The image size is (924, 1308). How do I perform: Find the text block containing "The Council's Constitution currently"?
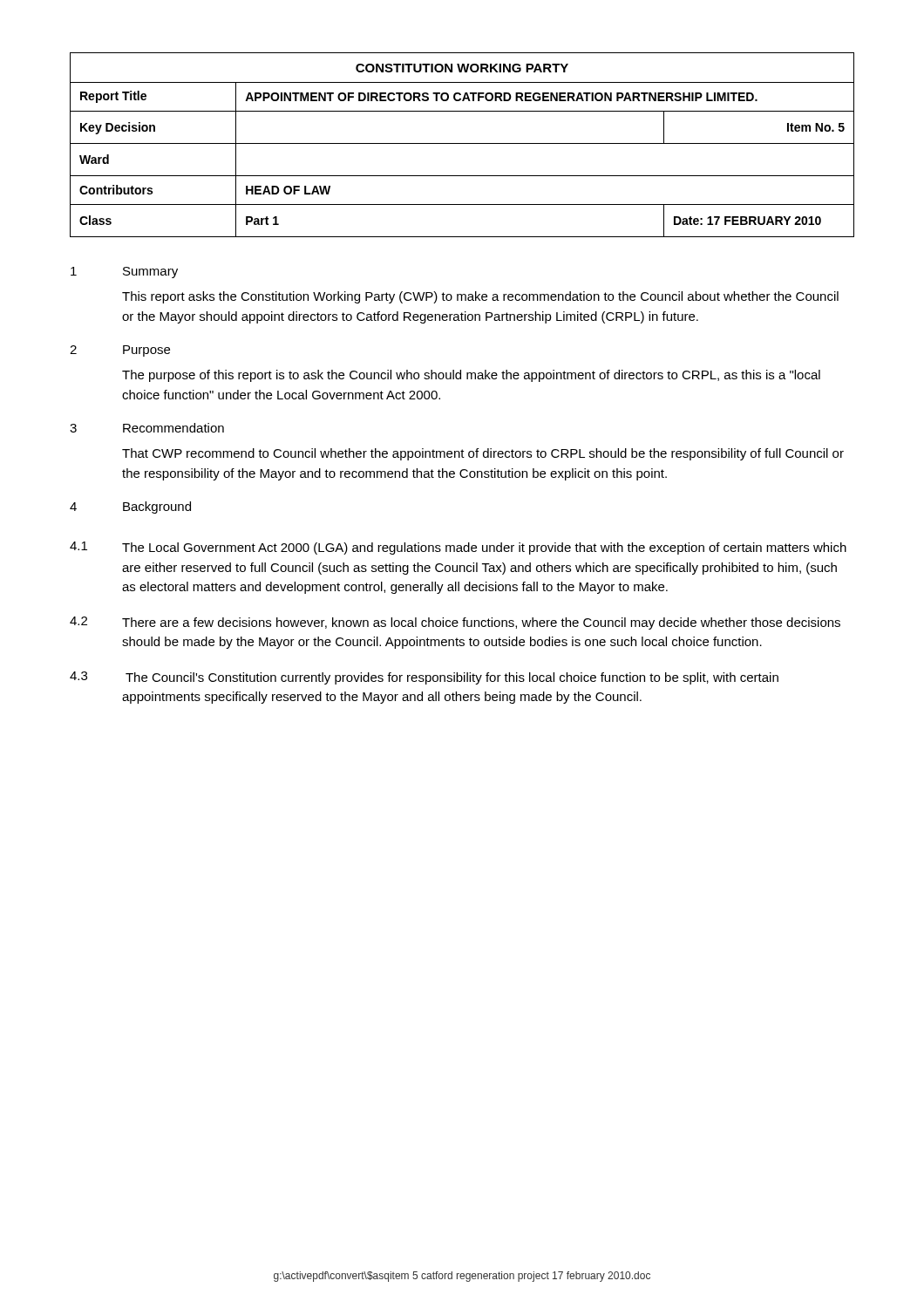tap(451, 687)
